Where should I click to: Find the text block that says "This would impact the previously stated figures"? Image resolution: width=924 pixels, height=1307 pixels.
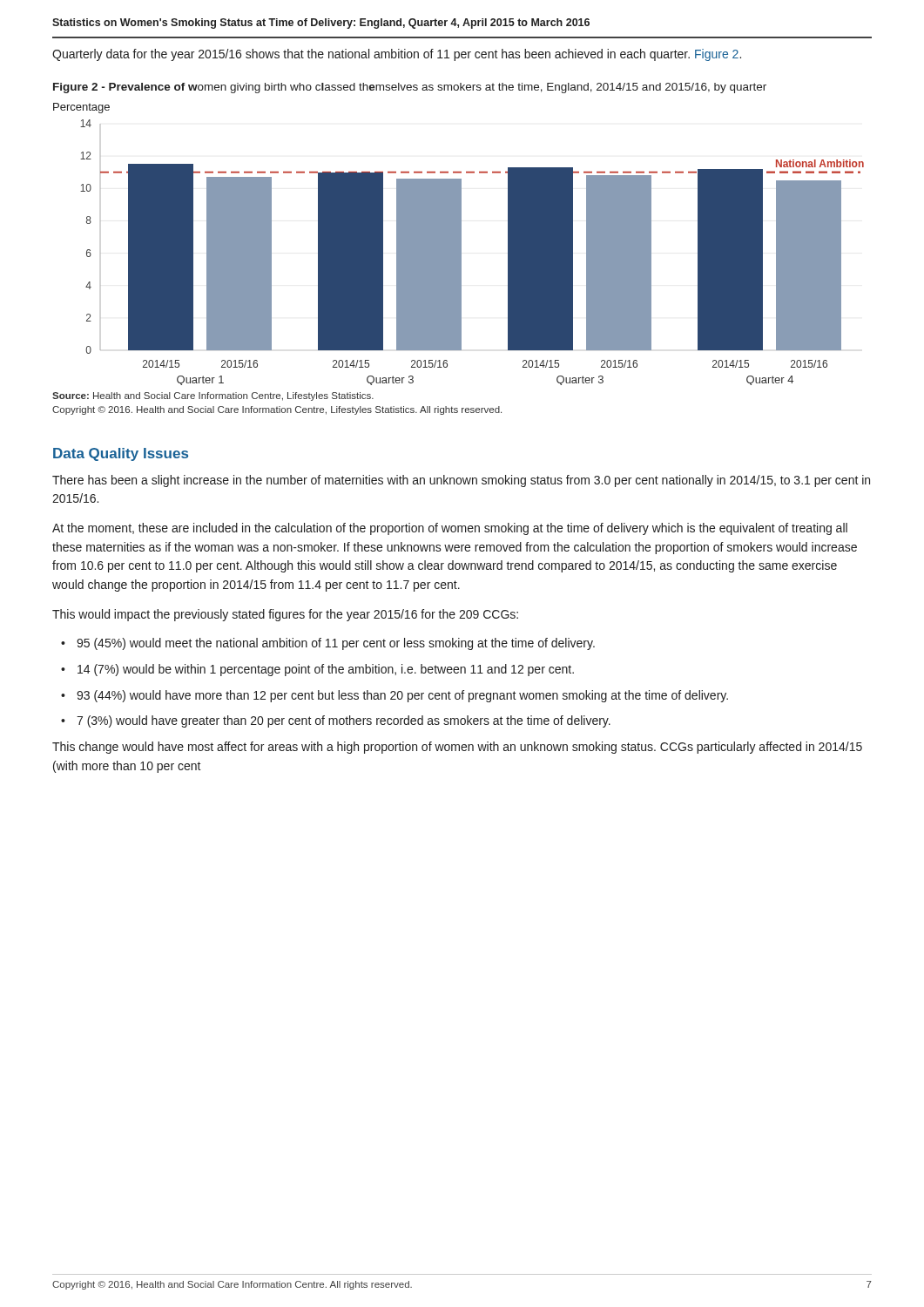pos(462,615)
